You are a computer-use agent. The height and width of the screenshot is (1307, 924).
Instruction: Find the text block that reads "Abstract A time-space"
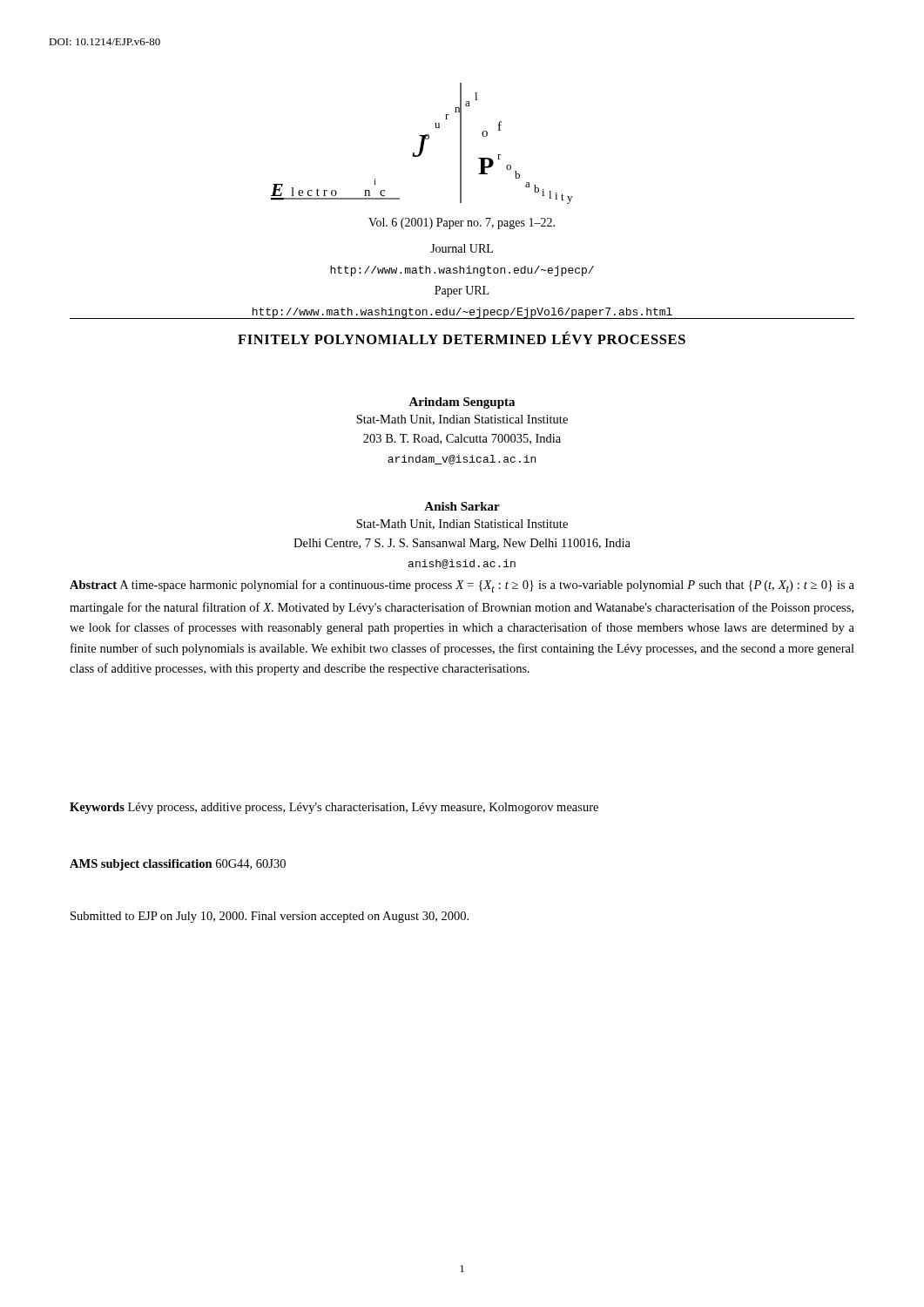click(x=462, y=626)
